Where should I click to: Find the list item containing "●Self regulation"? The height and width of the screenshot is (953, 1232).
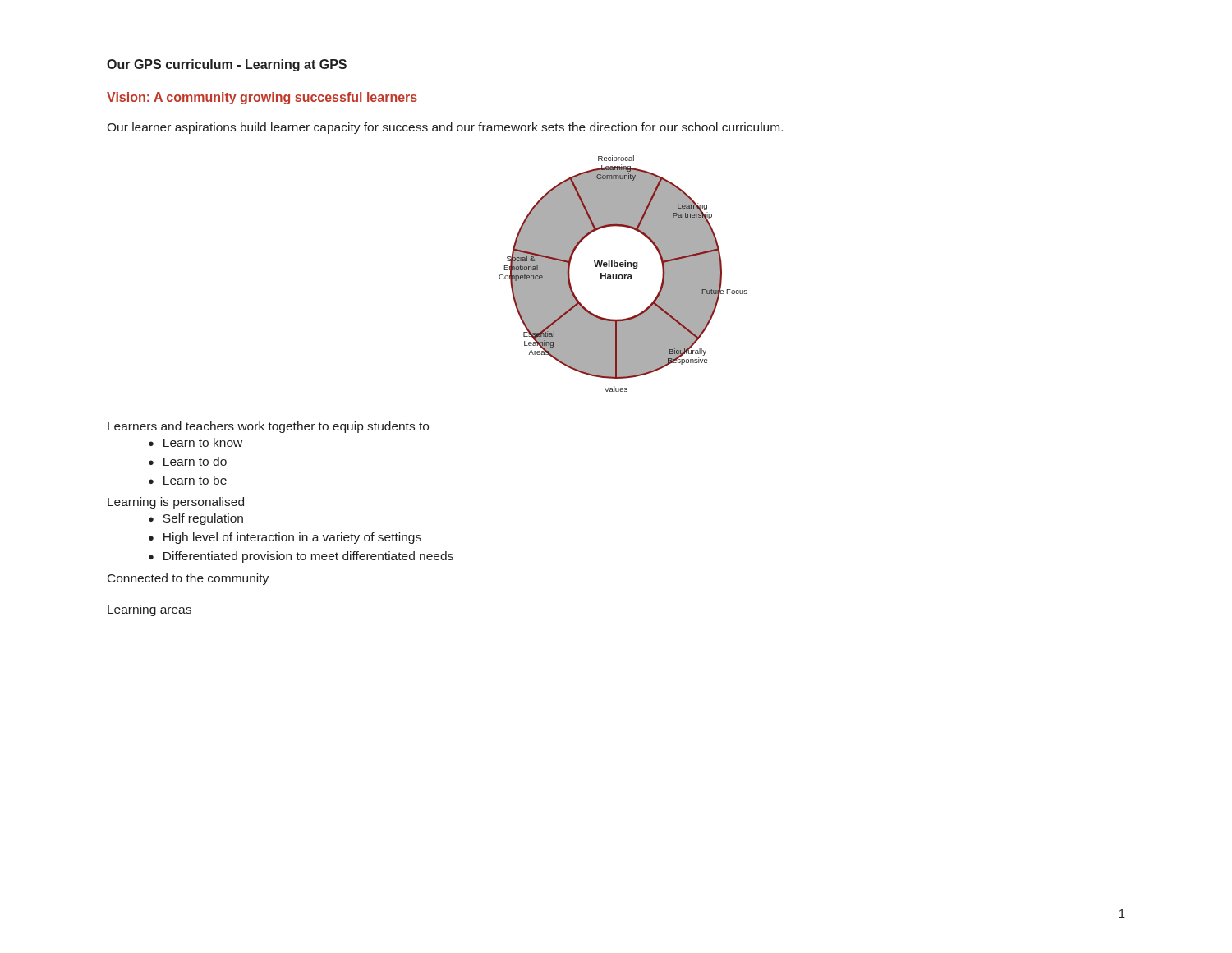pos(196,520)
